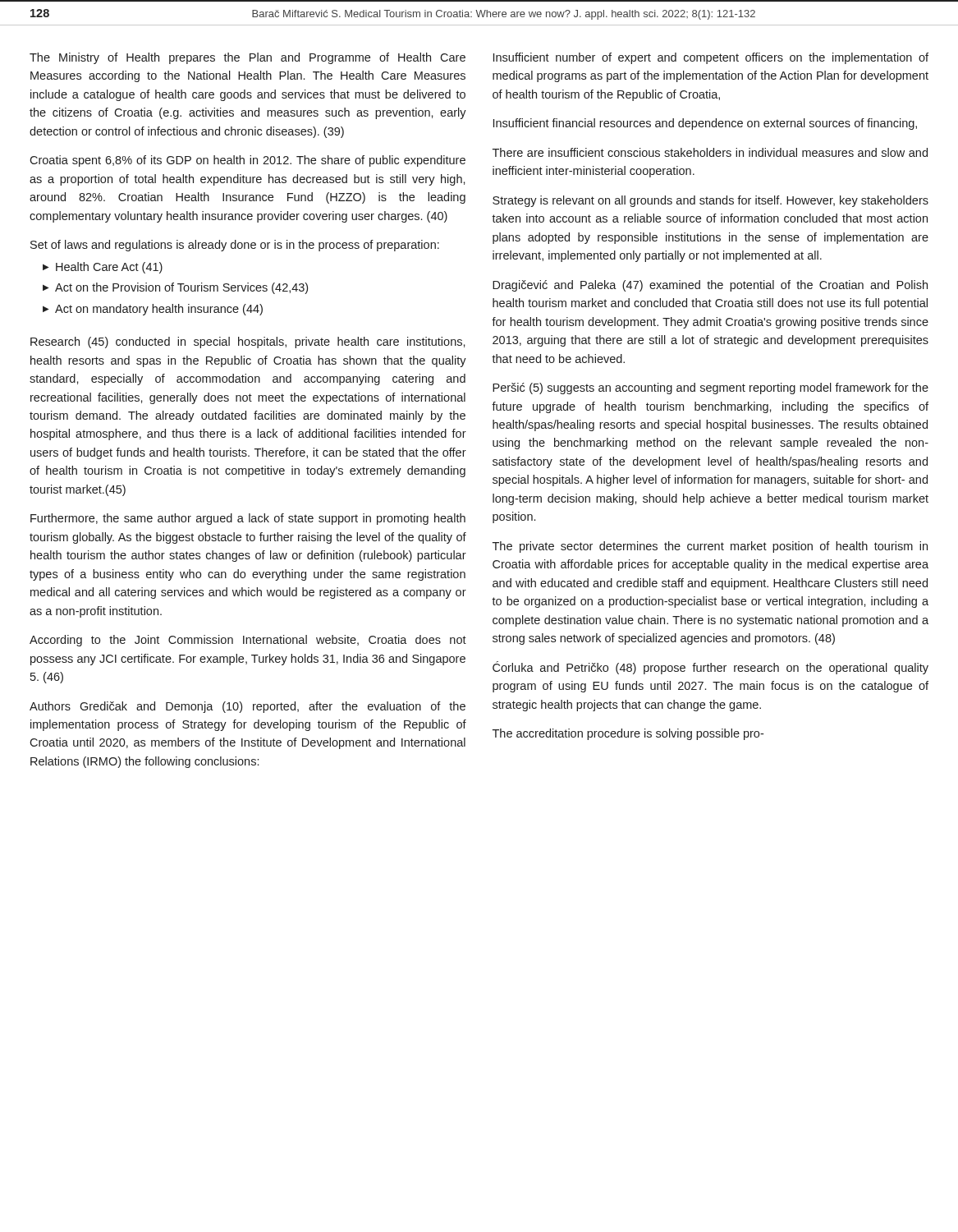
Task: Click on the block starting "Ćorluka and Petričko"
Action: 710,686
